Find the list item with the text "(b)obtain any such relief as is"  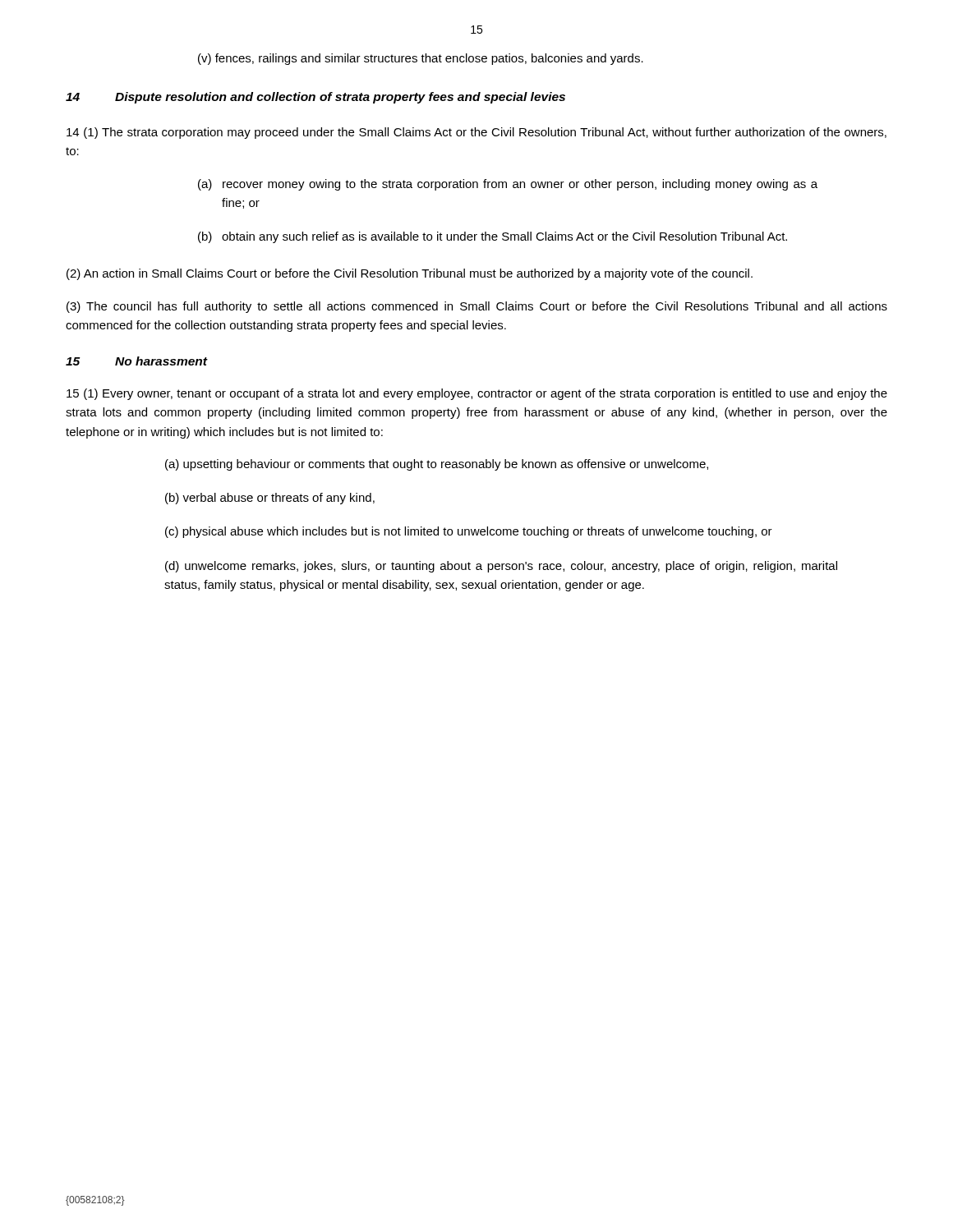click(x=507, y=236)
